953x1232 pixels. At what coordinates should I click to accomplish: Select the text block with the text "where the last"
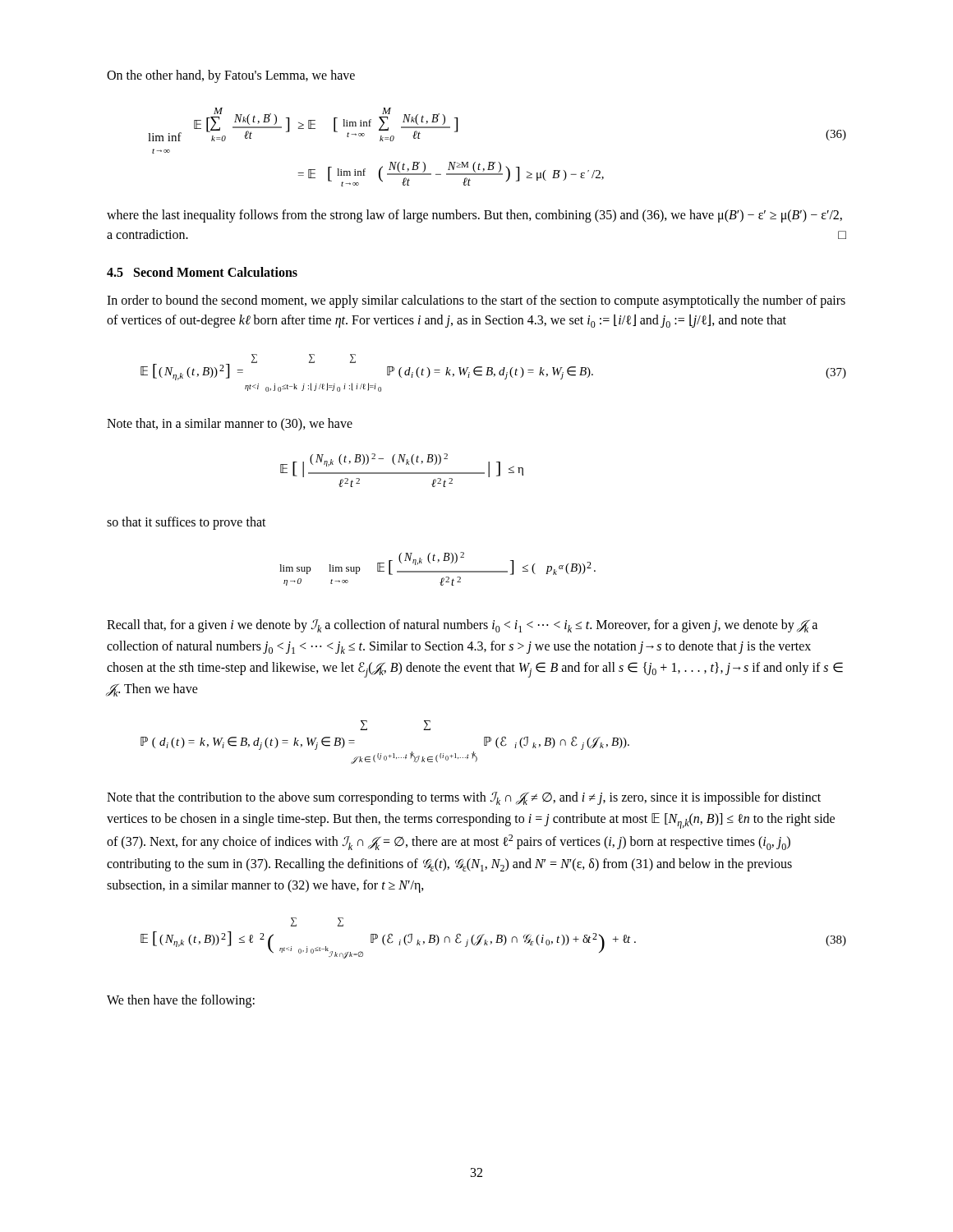coord(476,226)
